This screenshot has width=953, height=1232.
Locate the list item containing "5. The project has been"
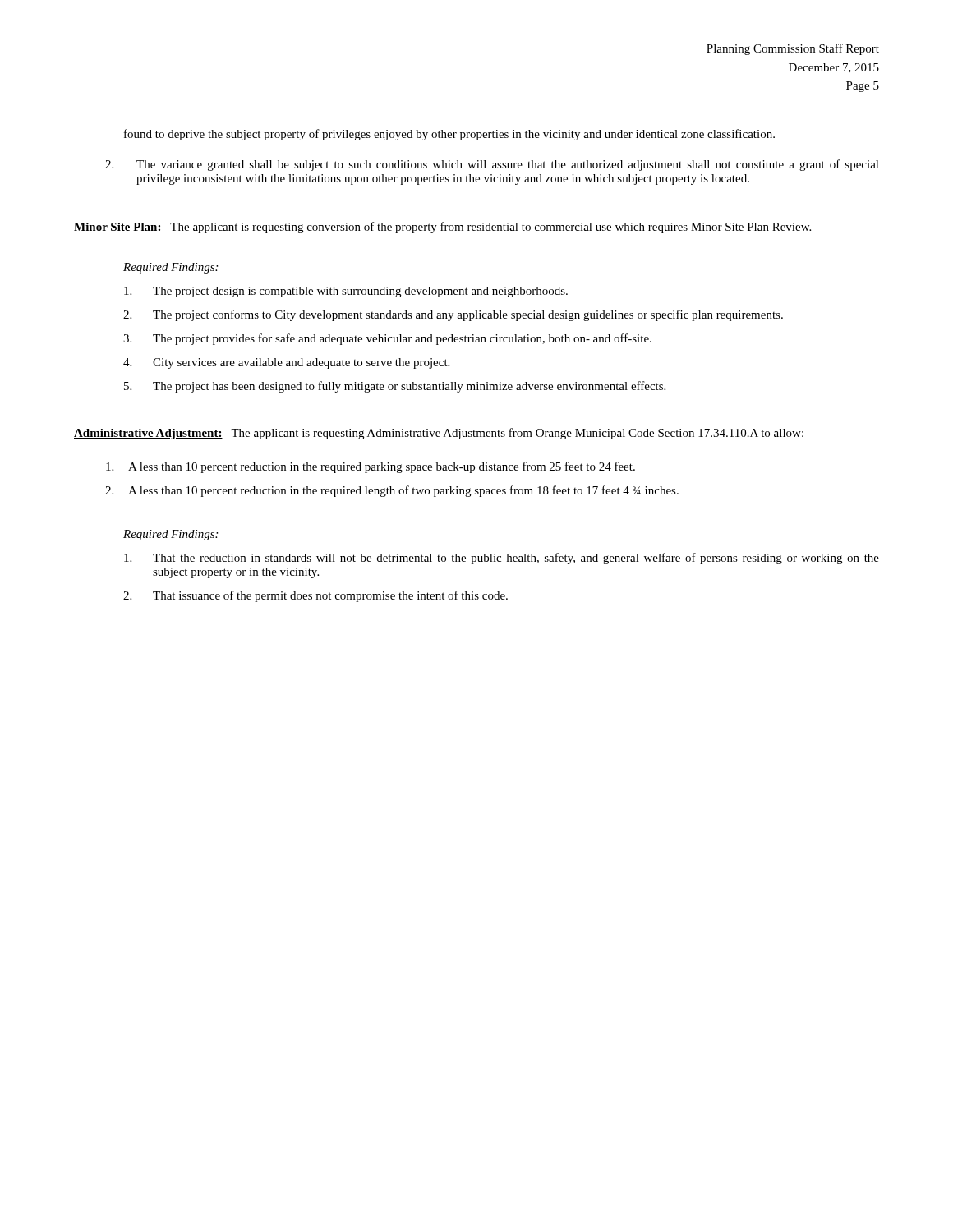(x=501, y=386)
